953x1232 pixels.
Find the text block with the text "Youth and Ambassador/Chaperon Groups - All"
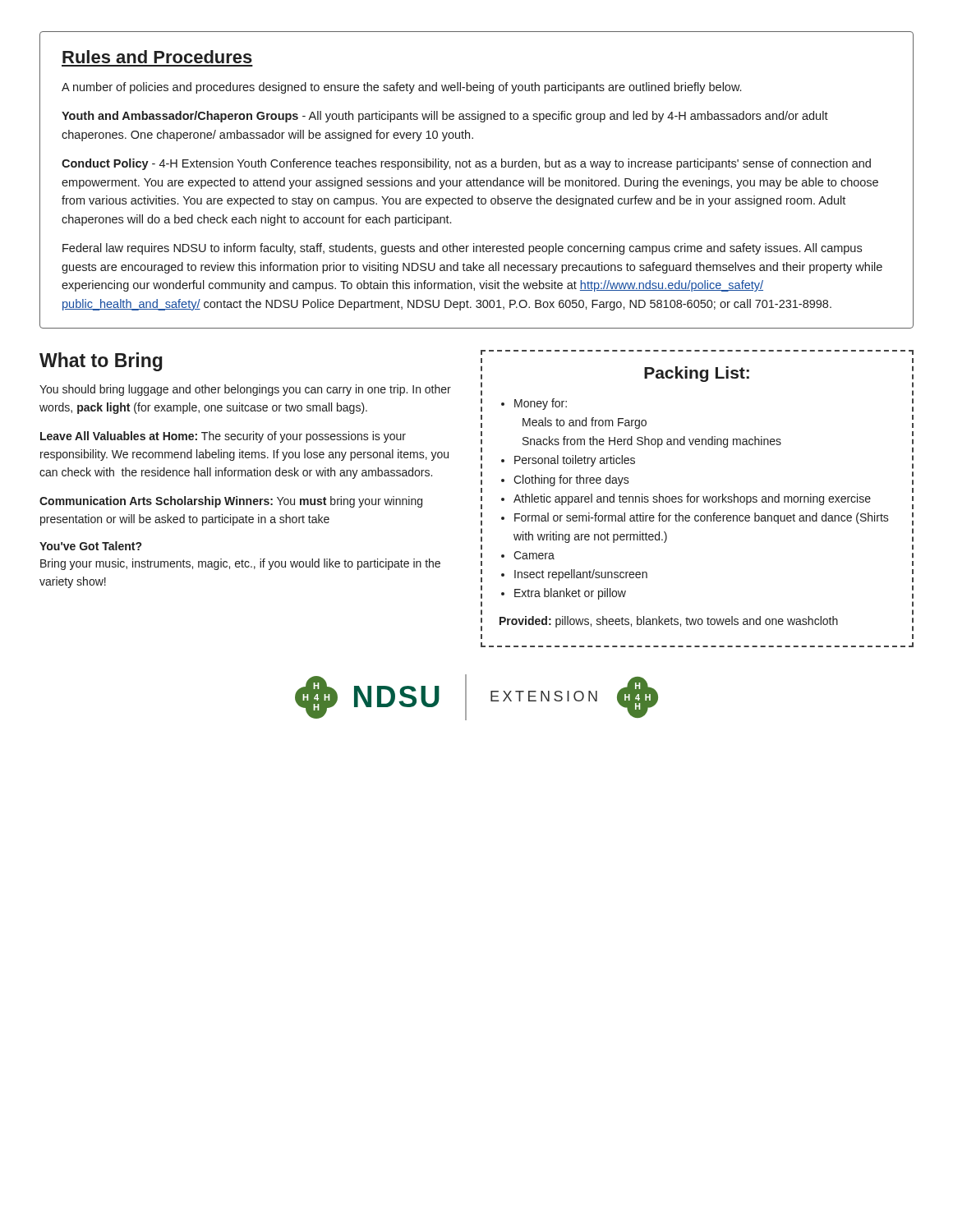coord(445,125)
